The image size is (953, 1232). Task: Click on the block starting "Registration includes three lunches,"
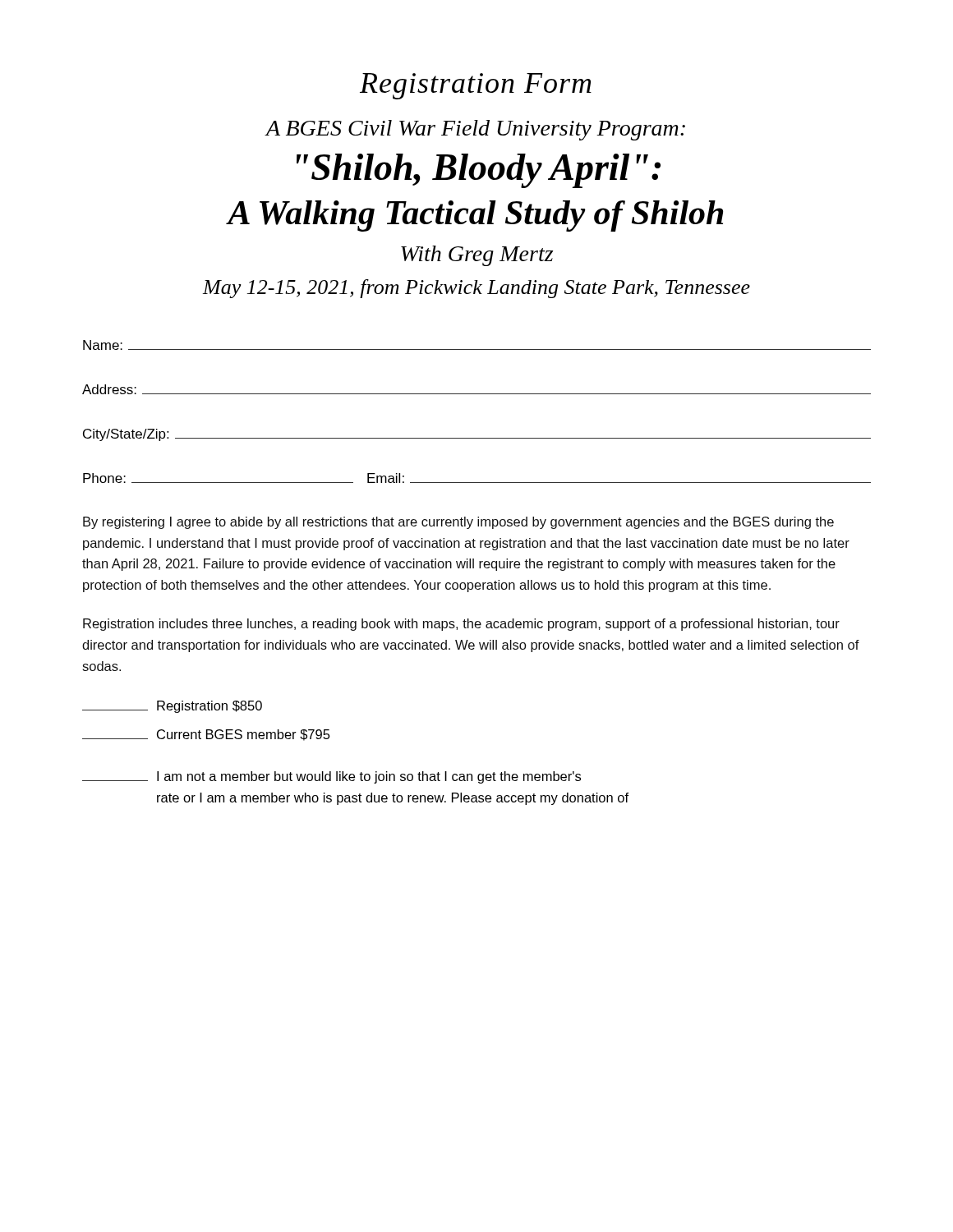(x=470, y=645)
